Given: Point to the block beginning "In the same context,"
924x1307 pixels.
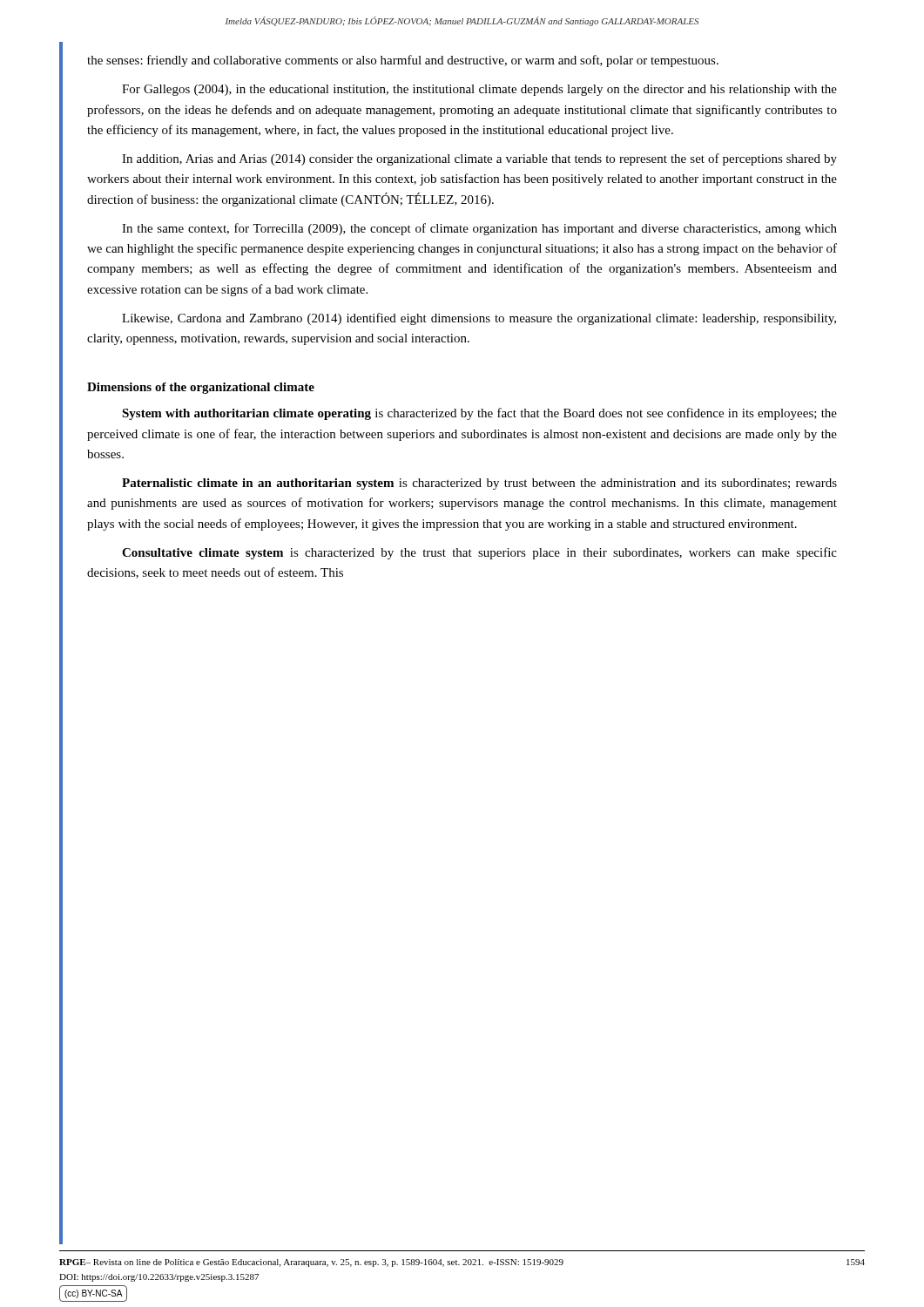Looking at the screenshot, I should [x=462, y=258].
